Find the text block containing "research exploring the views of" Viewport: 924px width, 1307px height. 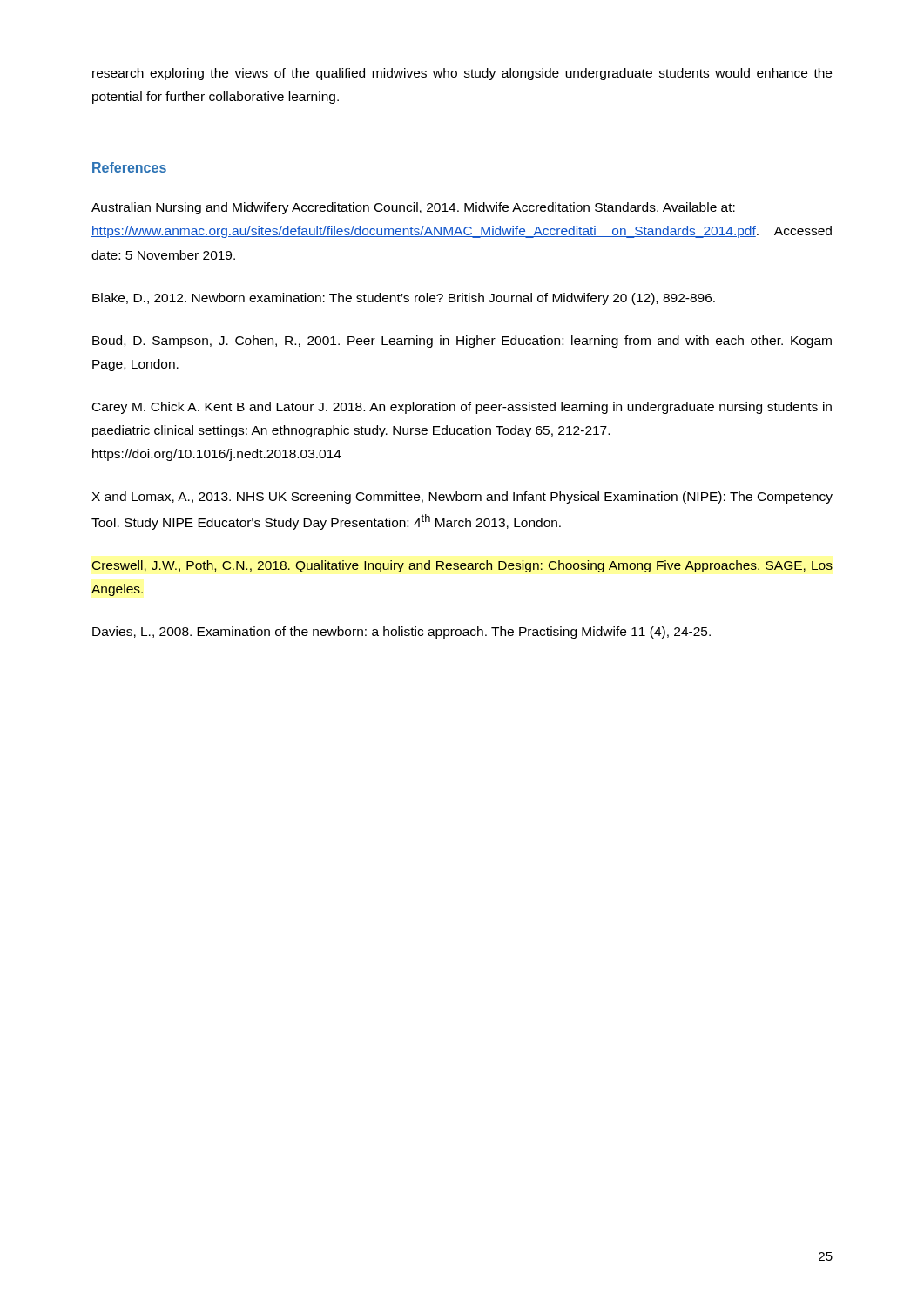coord(462,85)
